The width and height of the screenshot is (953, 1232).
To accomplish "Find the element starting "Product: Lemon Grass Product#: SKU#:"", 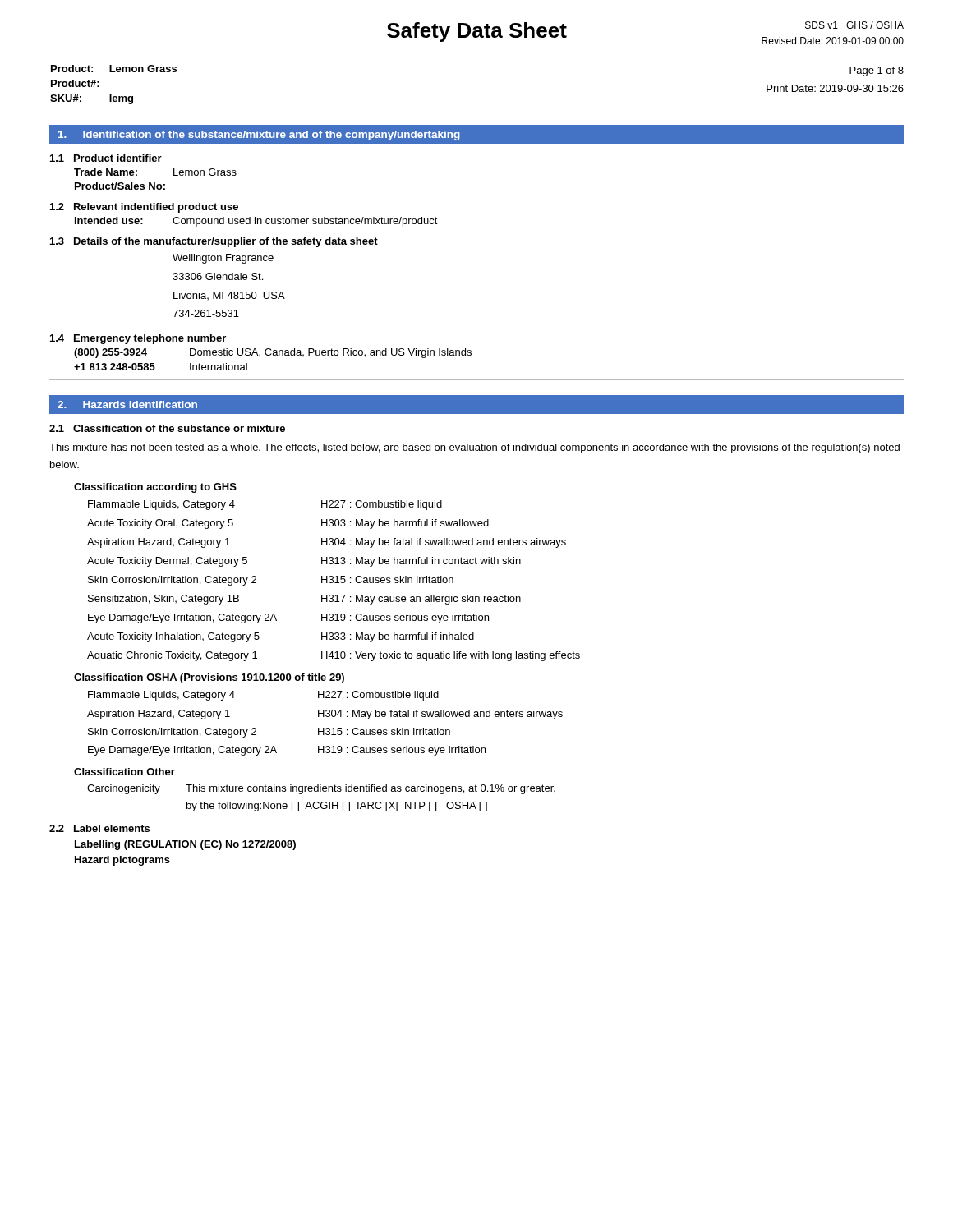I will coord(114,83).
